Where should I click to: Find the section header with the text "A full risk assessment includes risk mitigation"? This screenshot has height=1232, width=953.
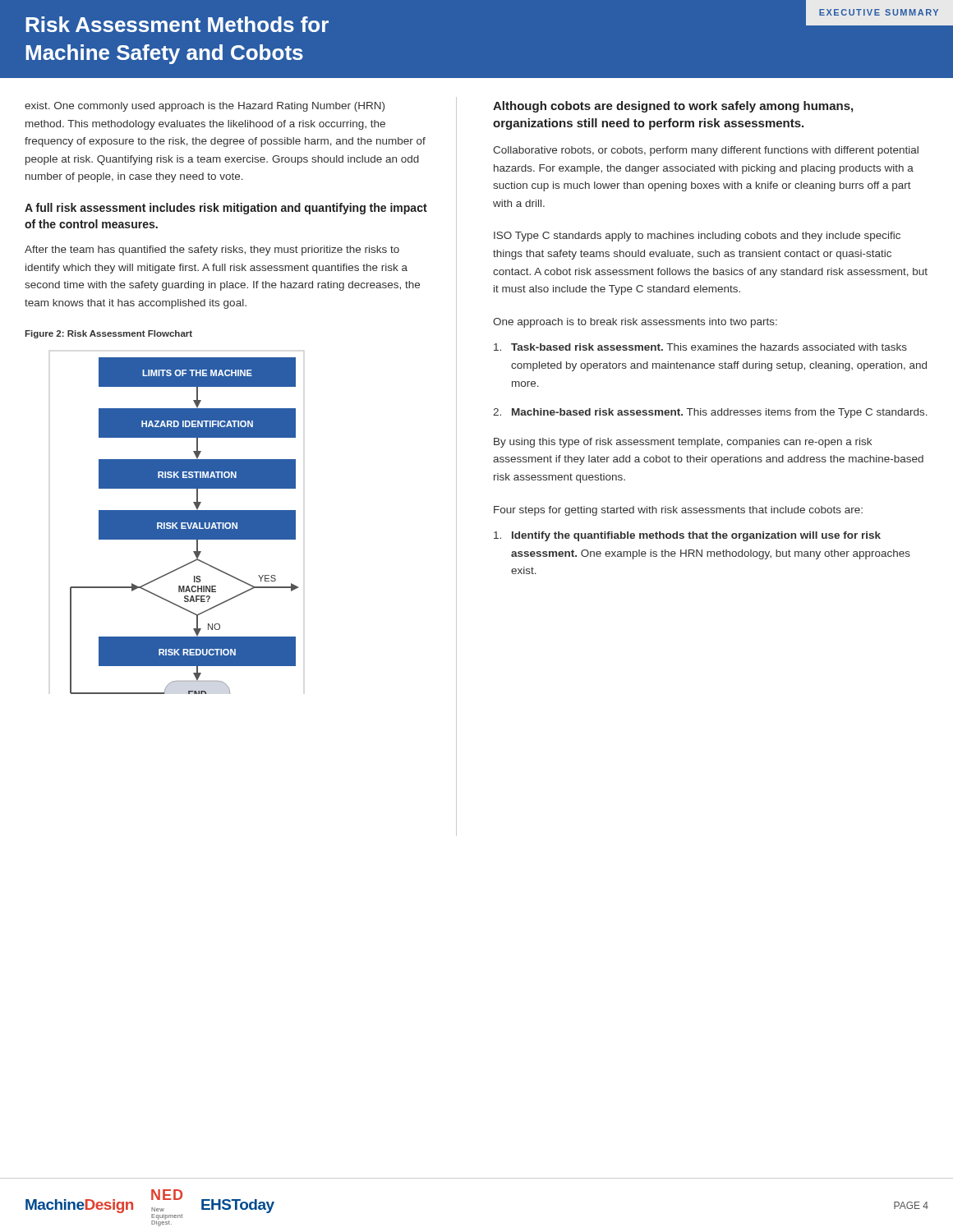click(x=226, y=216)
